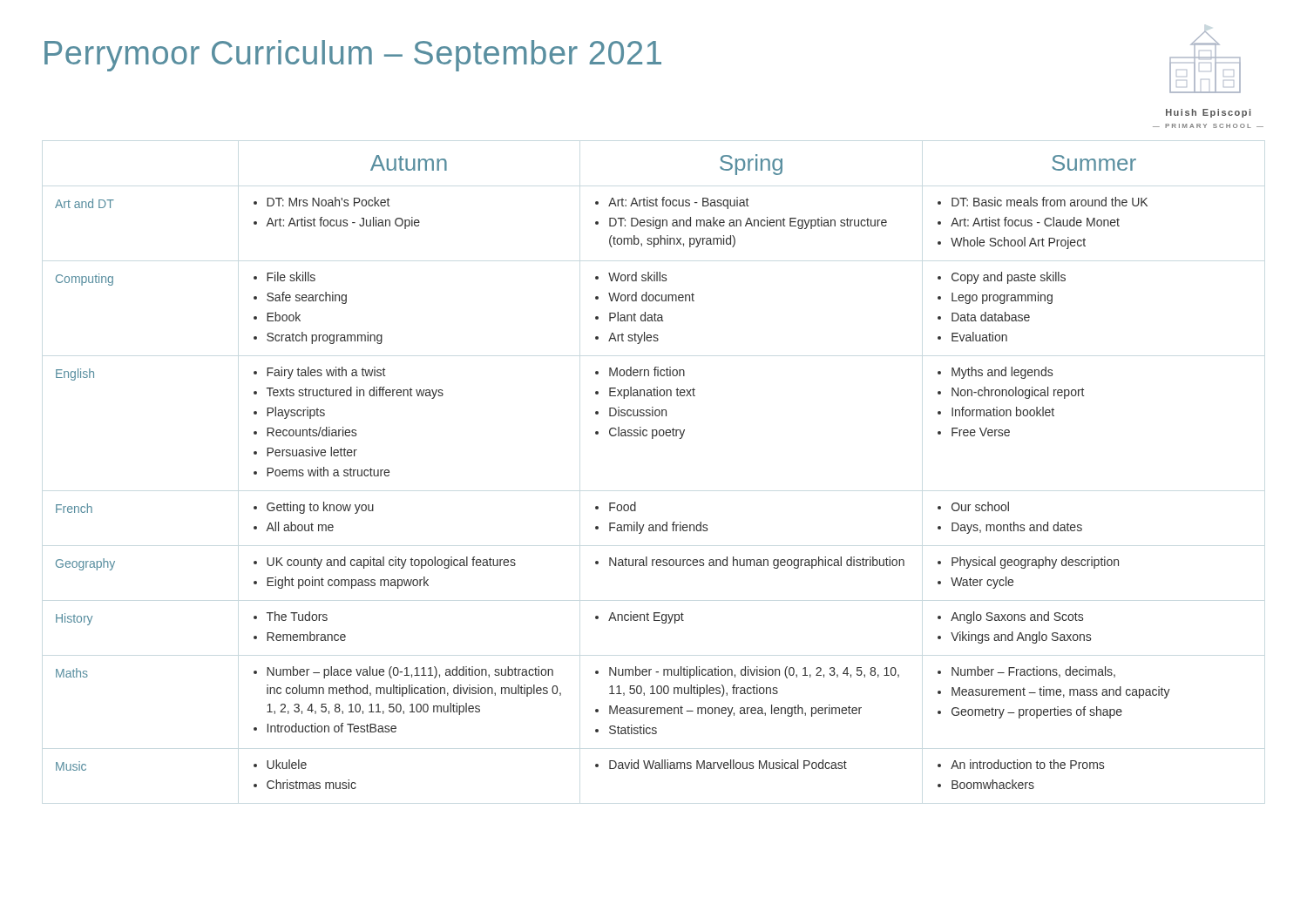The width and height of the screenshot is (1307, 924).
Task: Select the title that says "Perrymoor Curriculum – September"
Action: coord(353,48)
